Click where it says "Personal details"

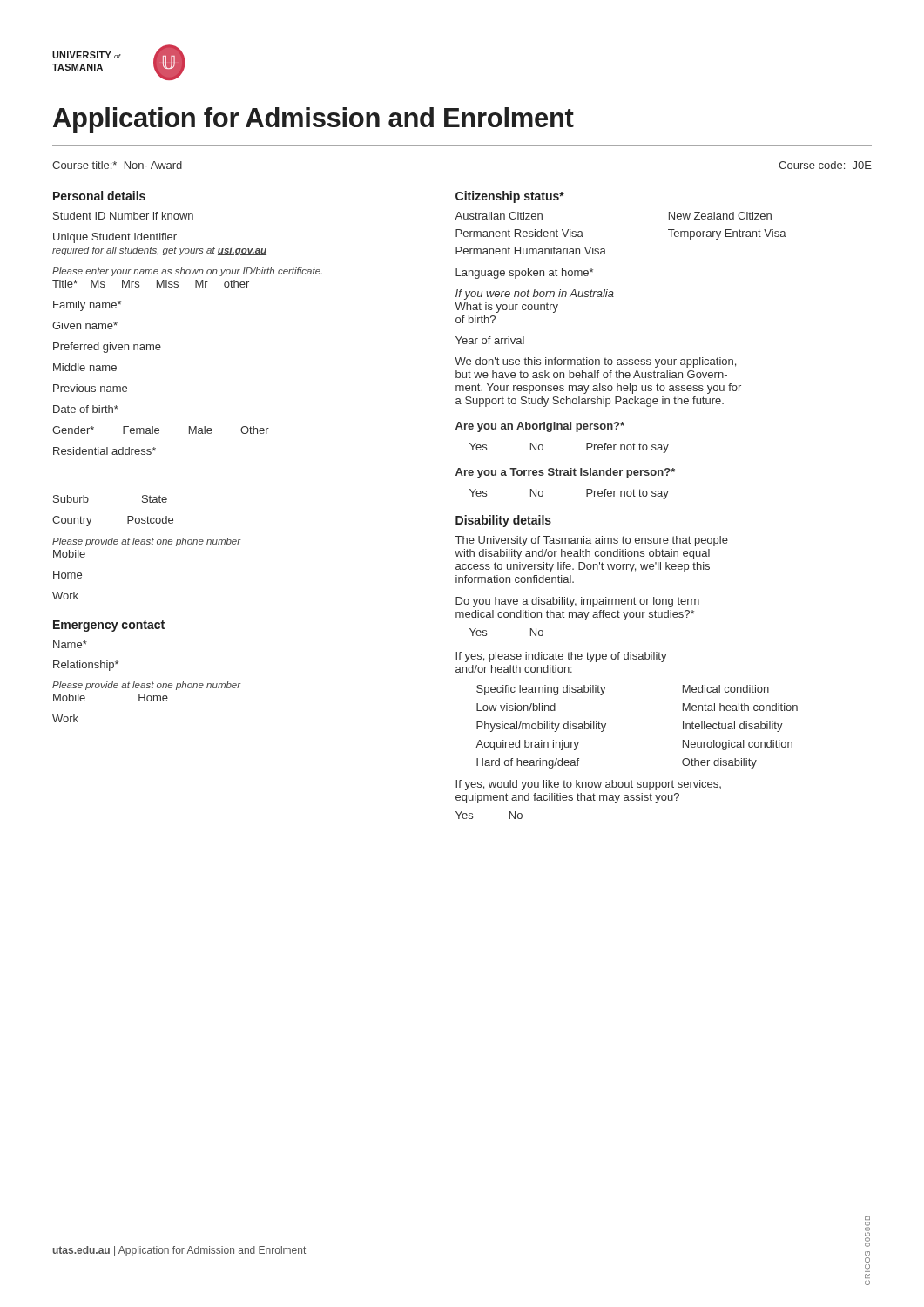99,196
